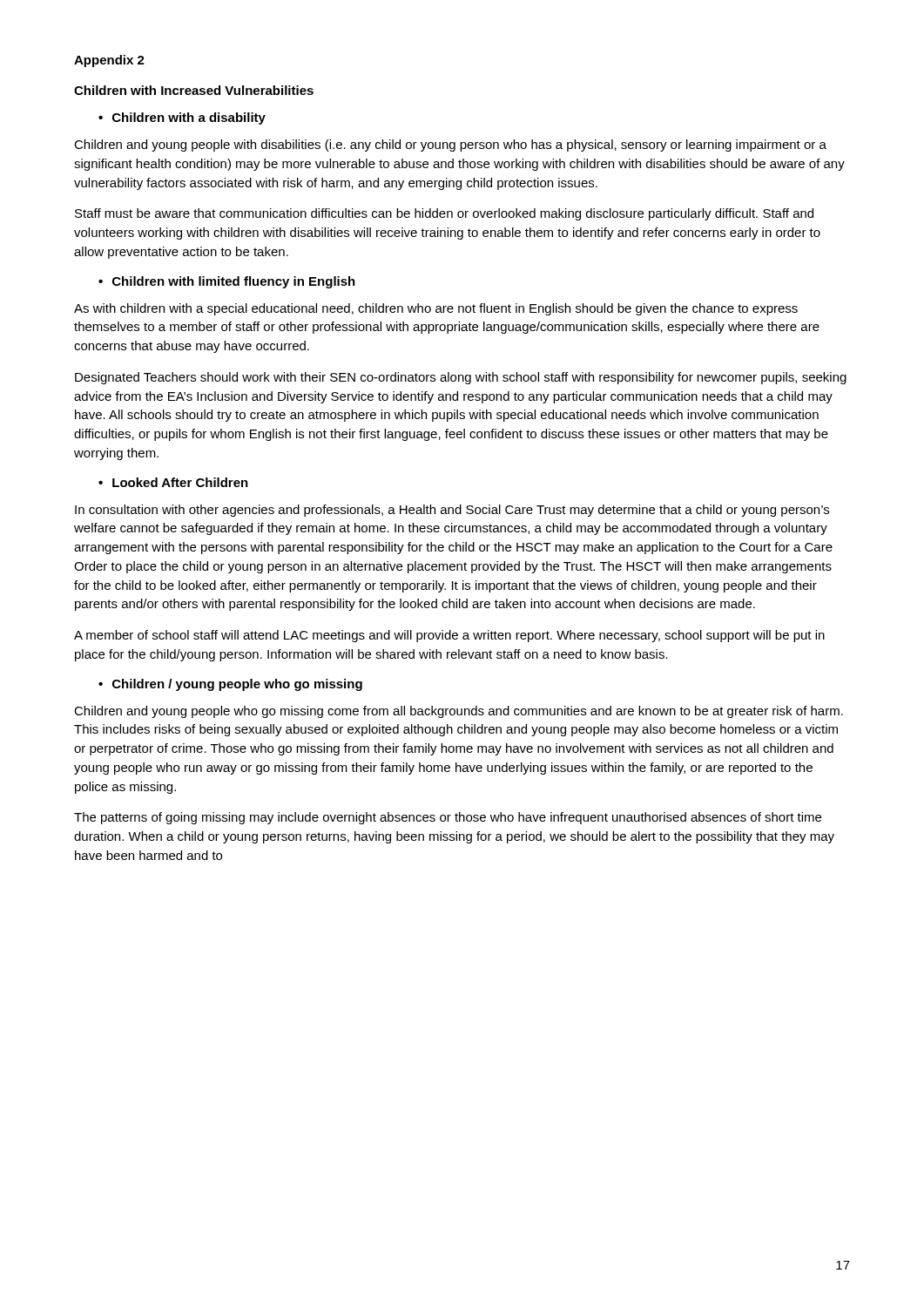Select the text block that reads "As with children with a special"
This screenshot has height=1307, width=924.
pyautogui.click(x=462, y=327)
